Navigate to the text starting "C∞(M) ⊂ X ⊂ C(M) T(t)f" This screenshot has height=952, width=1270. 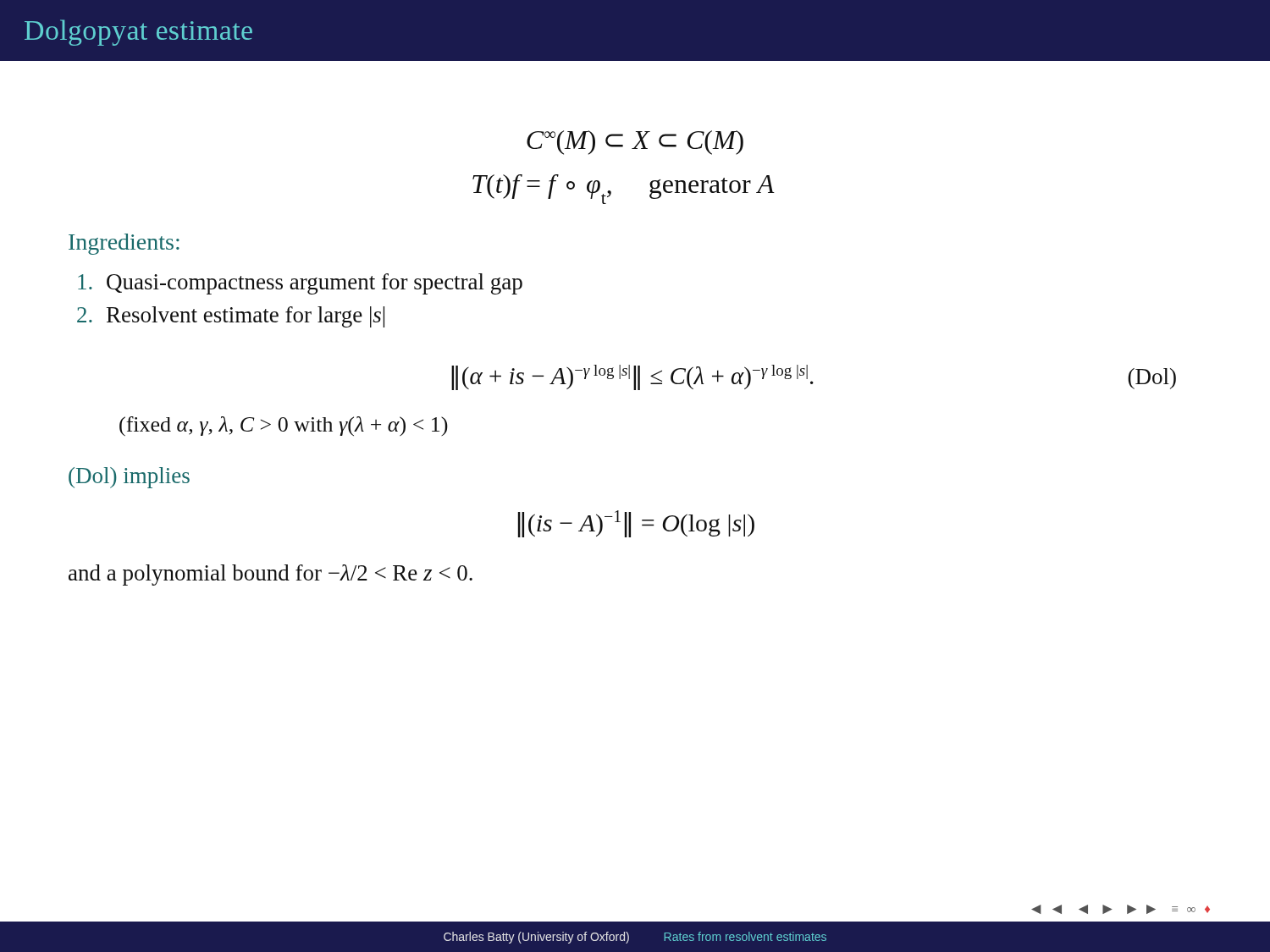pyautogui.click(x=635, y=158)
